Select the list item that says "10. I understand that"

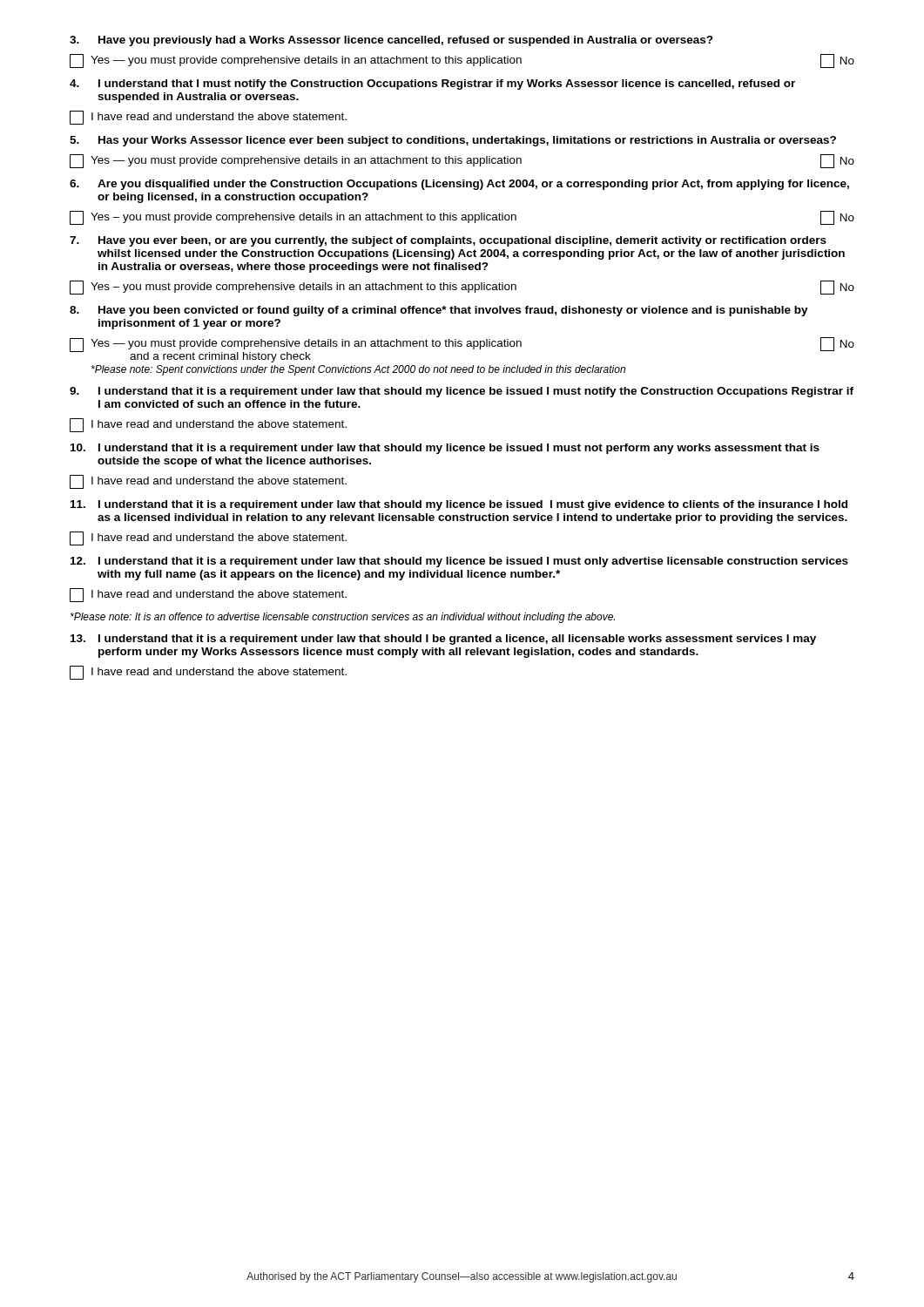pos(445,449)
